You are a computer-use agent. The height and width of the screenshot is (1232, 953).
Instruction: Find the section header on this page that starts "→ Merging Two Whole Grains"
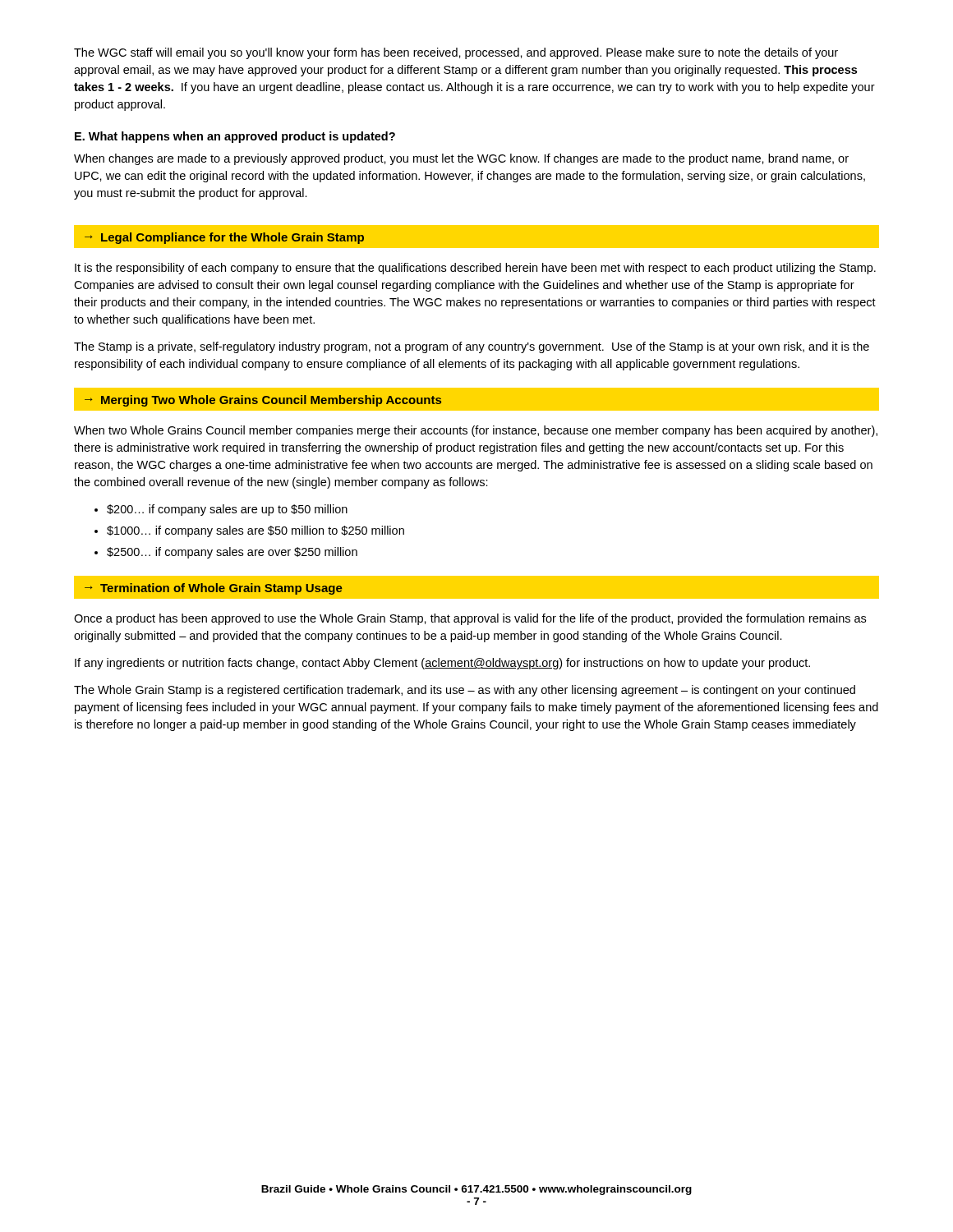[262, 399]
